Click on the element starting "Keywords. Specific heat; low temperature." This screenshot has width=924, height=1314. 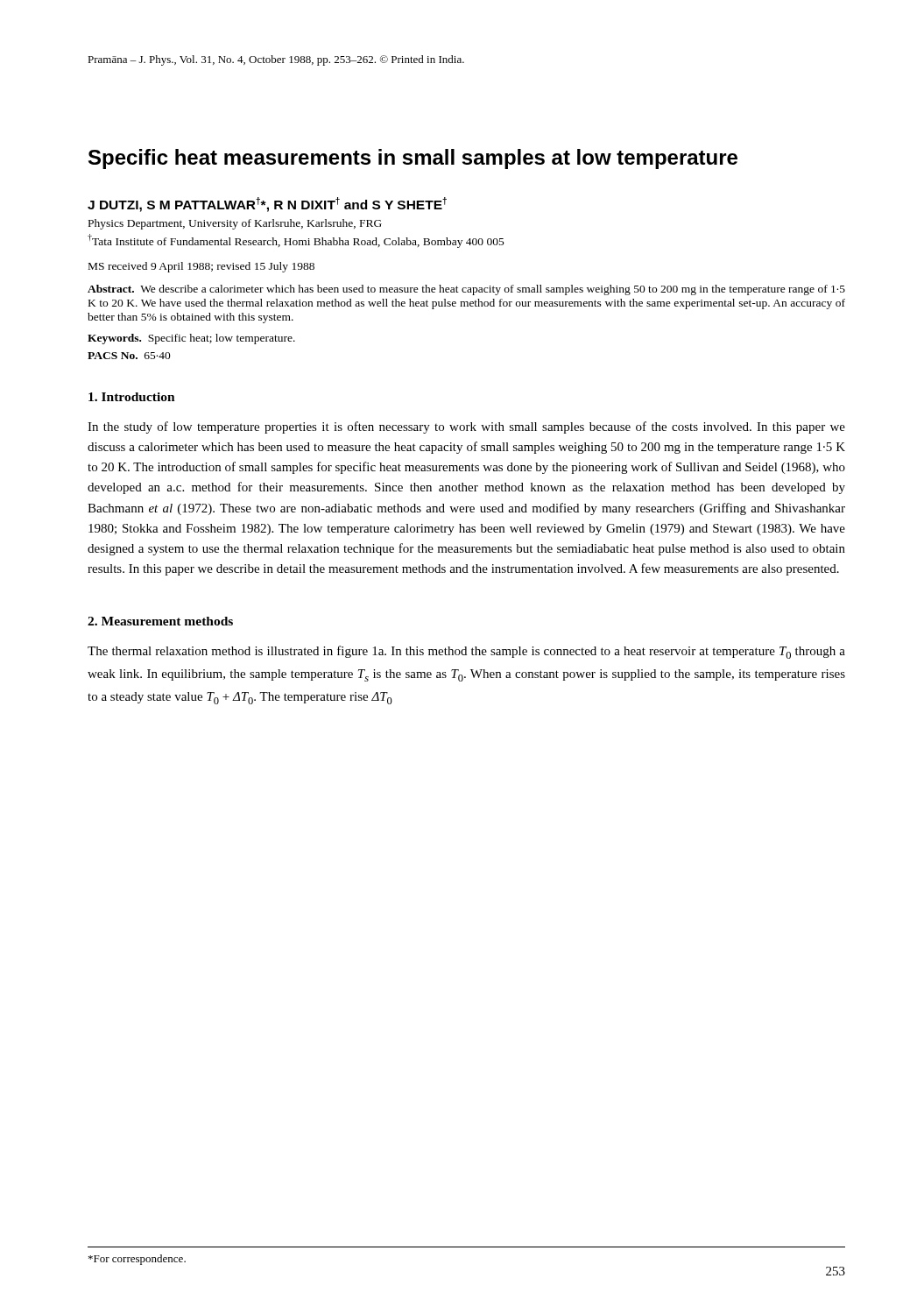pos(191,337)
